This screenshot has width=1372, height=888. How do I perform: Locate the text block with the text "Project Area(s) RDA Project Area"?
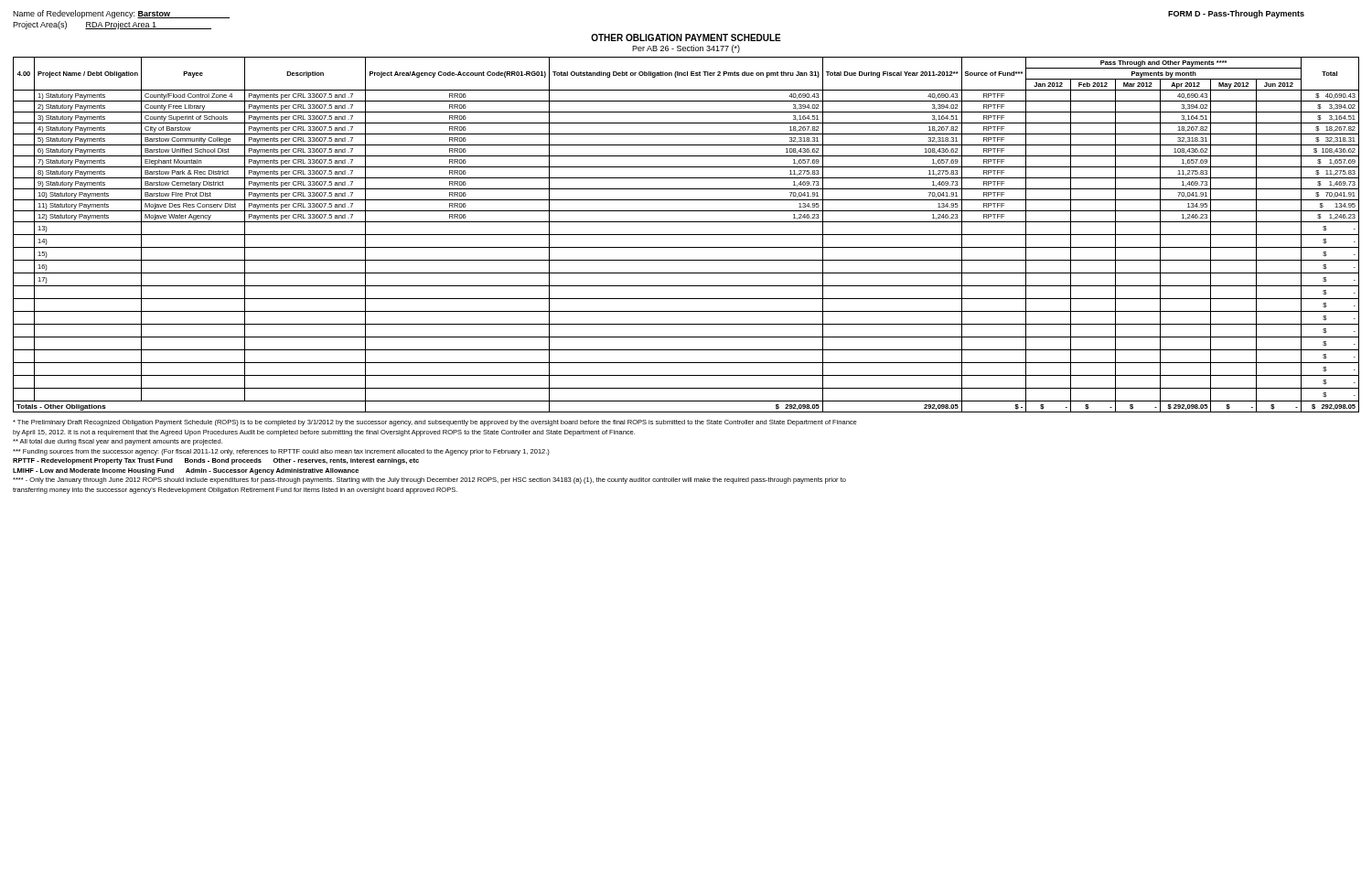click(112, 25)
